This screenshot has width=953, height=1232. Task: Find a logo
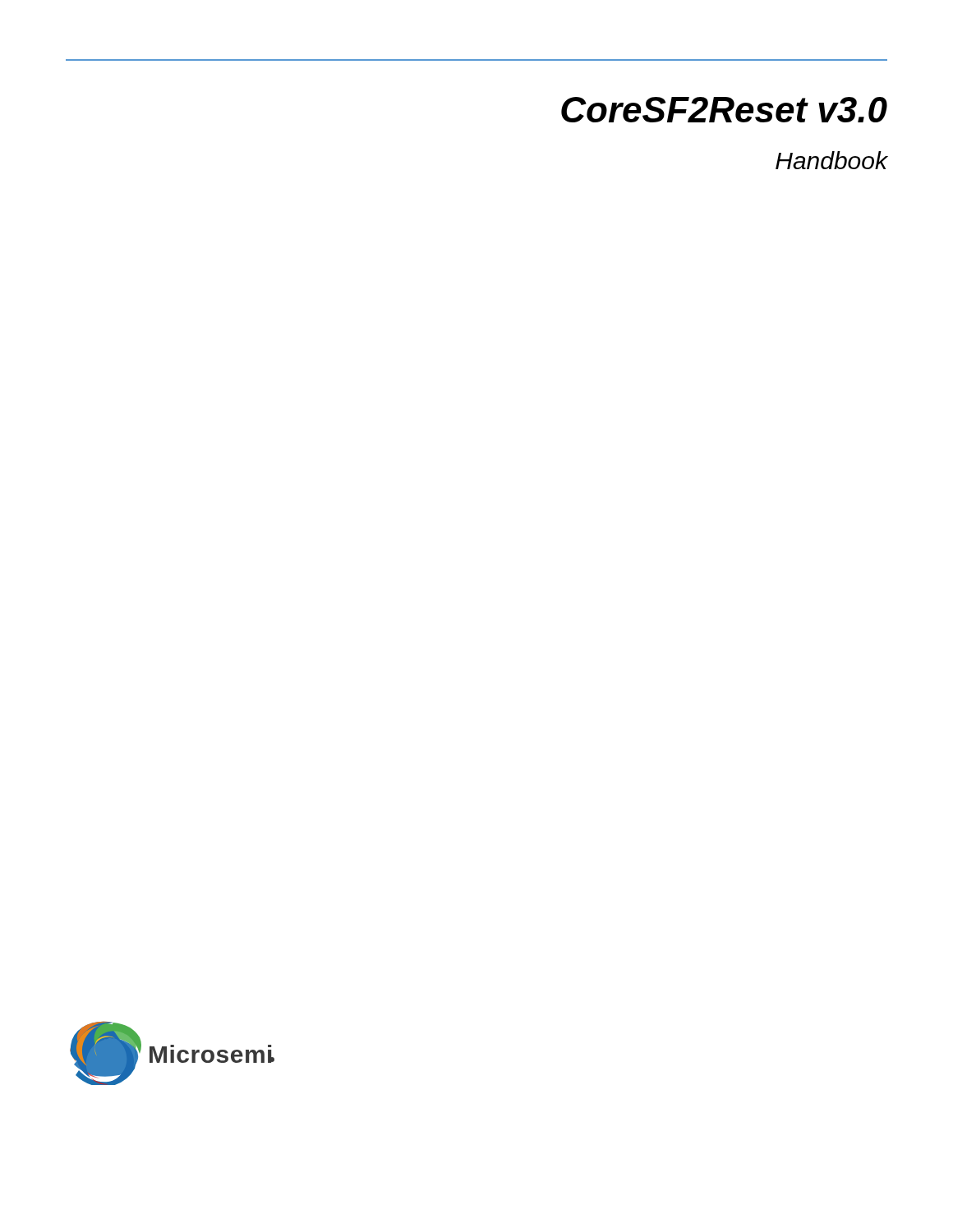[x=173, y=1052]
